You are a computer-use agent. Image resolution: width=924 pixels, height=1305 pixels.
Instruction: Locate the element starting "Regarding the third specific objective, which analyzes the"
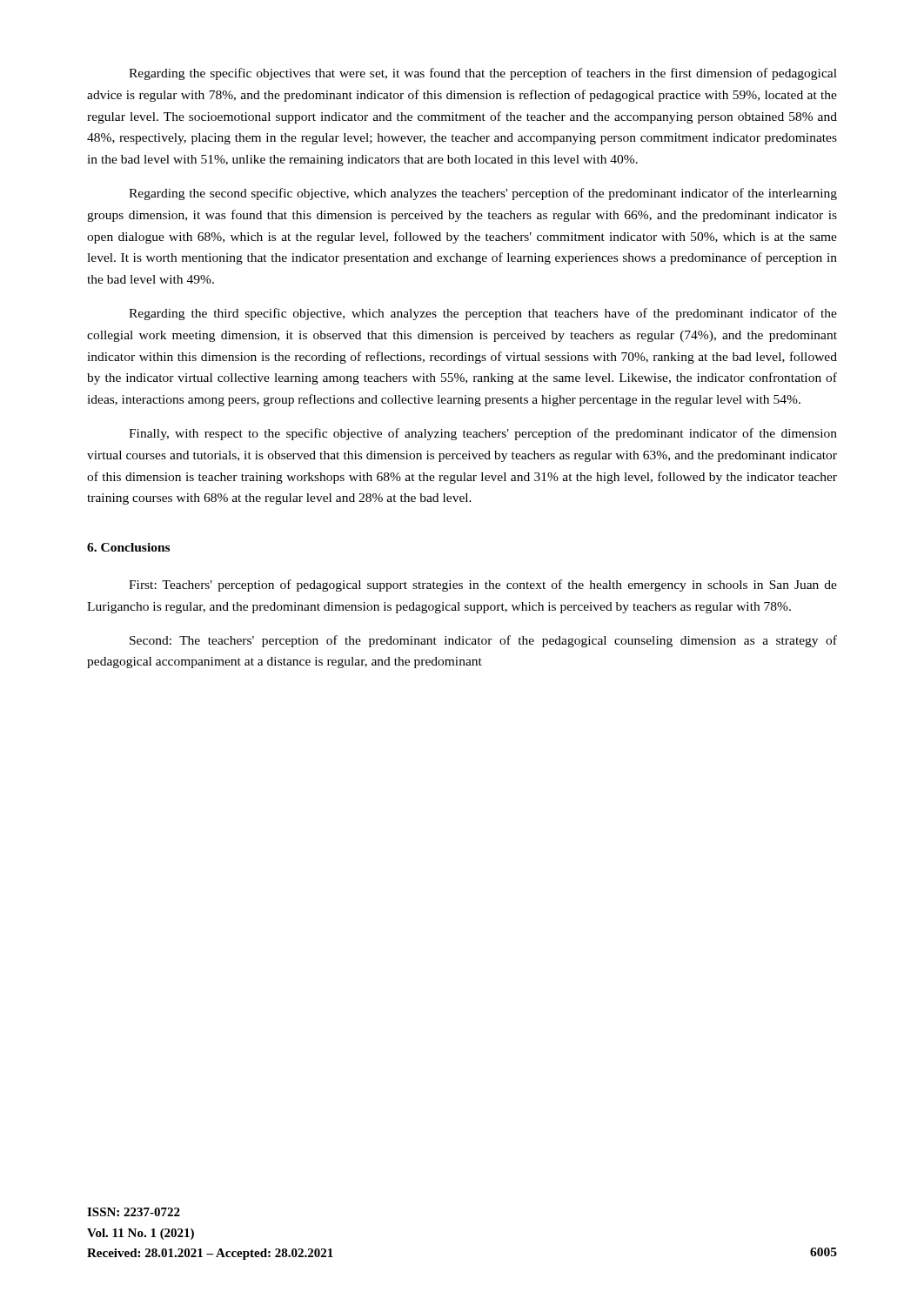[462, 357]
